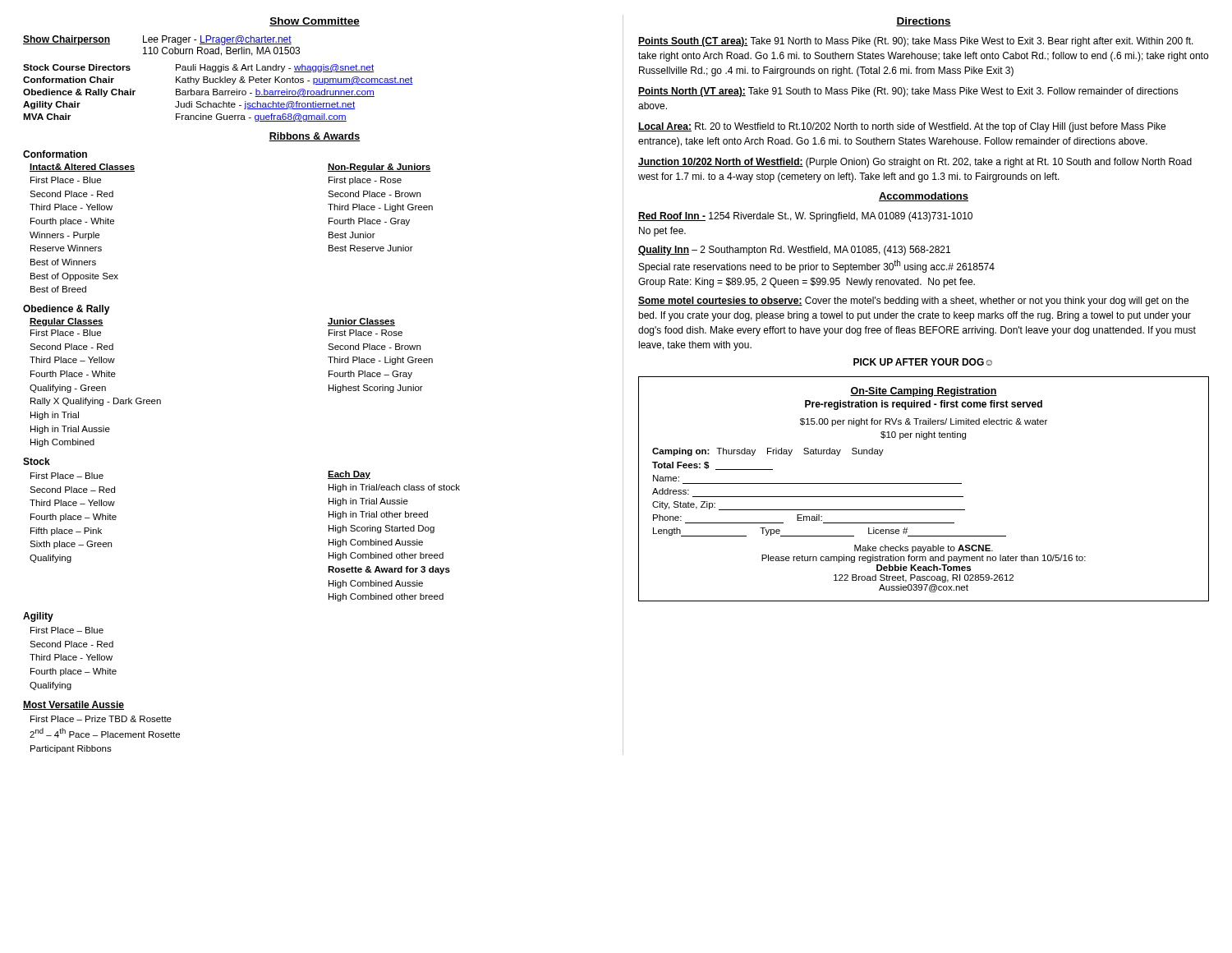The height and width of the screenshot is (953, 1232).
Task: Navigate to the text starting "Points South (CT area):"
Action: click(916, 42)
